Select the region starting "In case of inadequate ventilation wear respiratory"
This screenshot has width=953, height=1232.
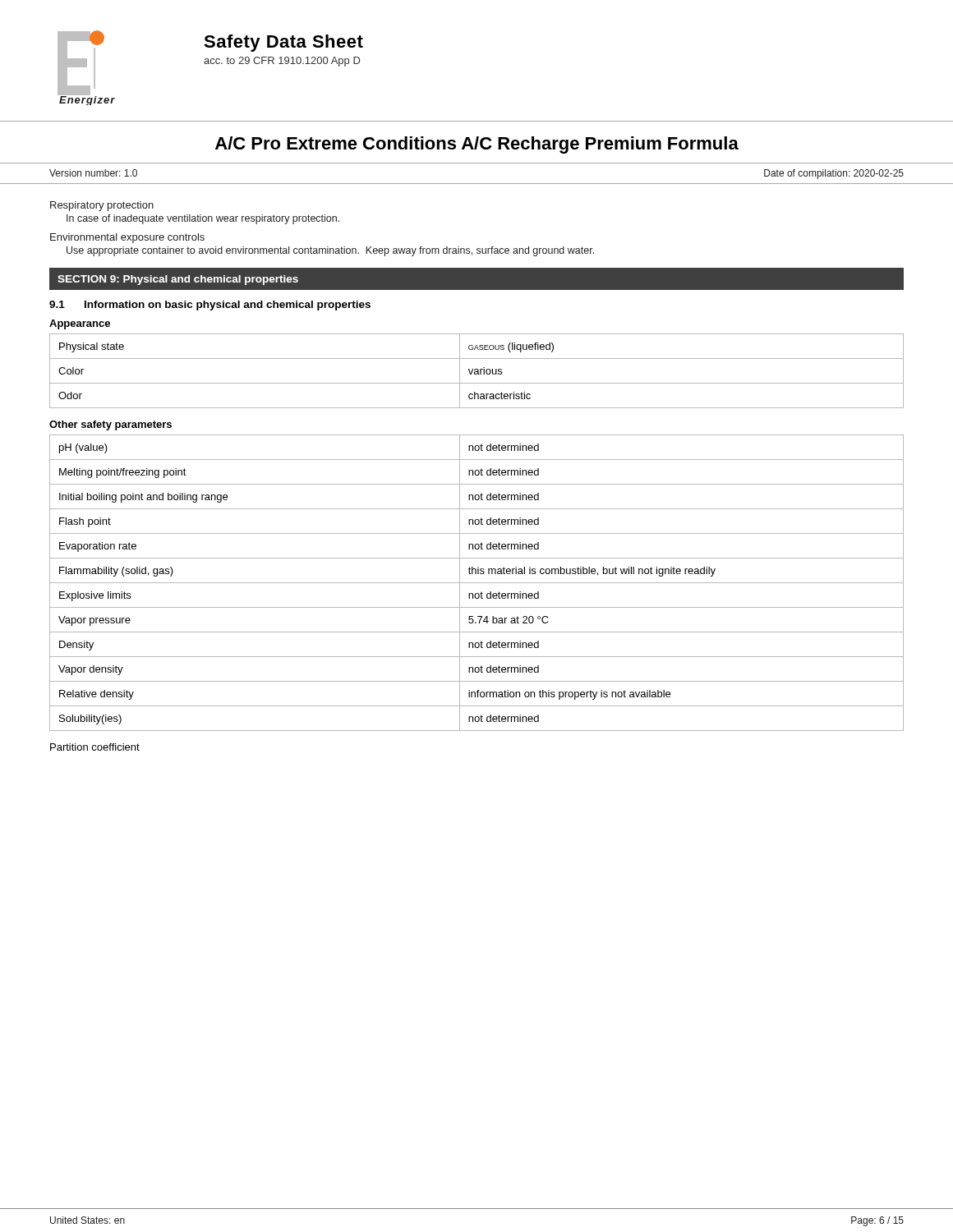point(203,219)
